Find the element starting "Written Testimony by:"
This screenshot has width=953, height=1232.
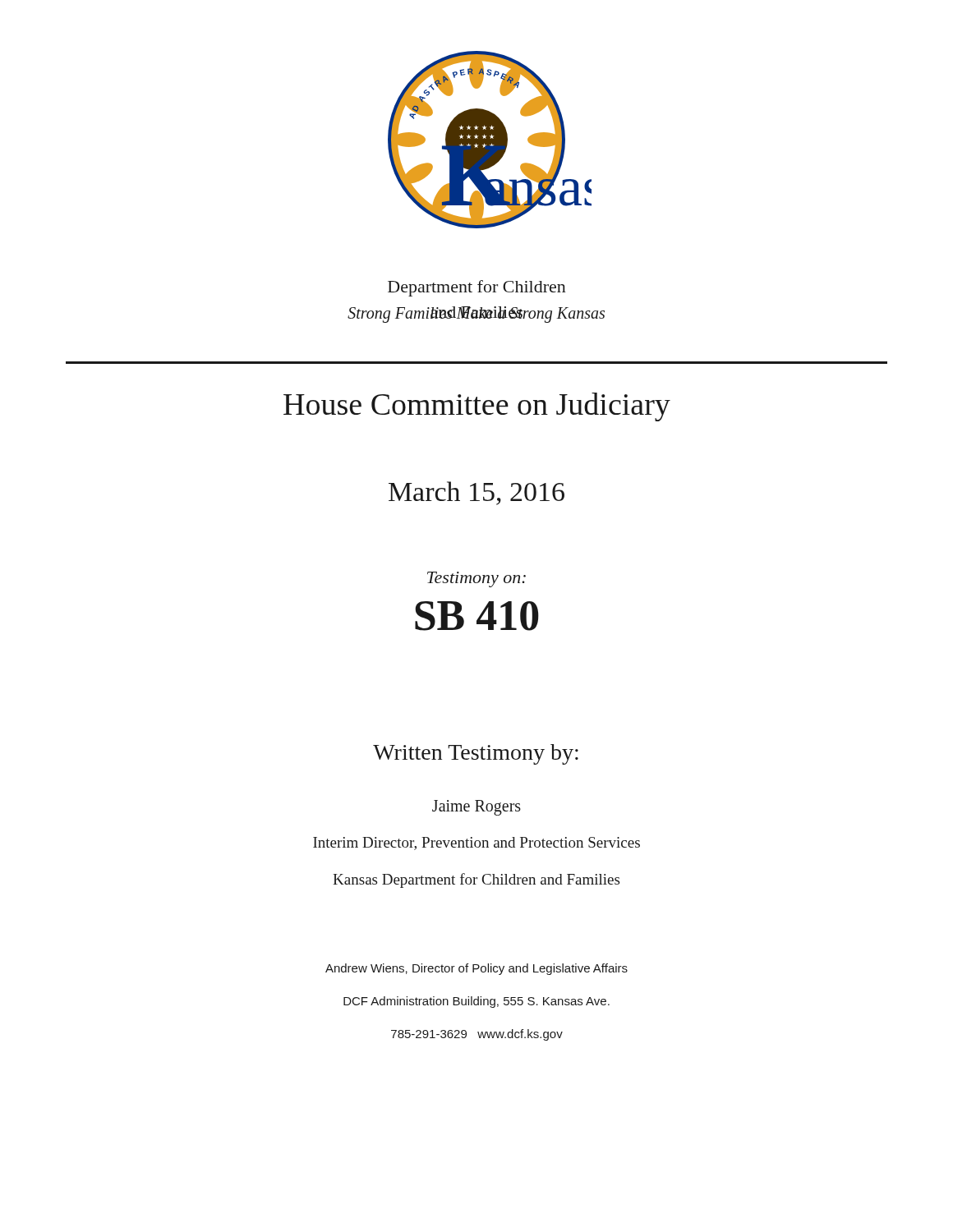[x=476, y=752]
